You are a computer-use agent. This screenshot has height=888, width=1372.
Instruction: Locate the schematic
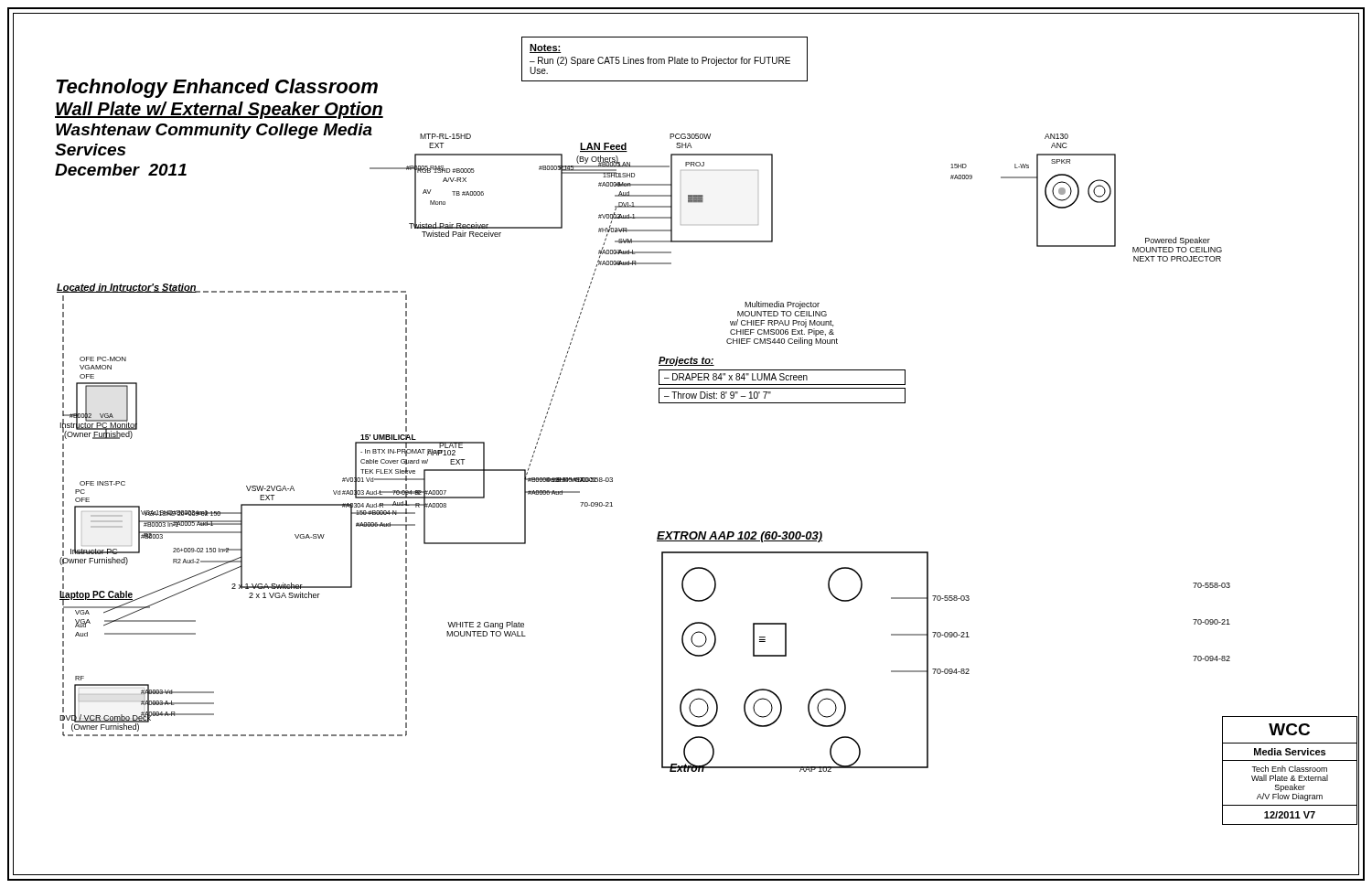tap(626, 444)
